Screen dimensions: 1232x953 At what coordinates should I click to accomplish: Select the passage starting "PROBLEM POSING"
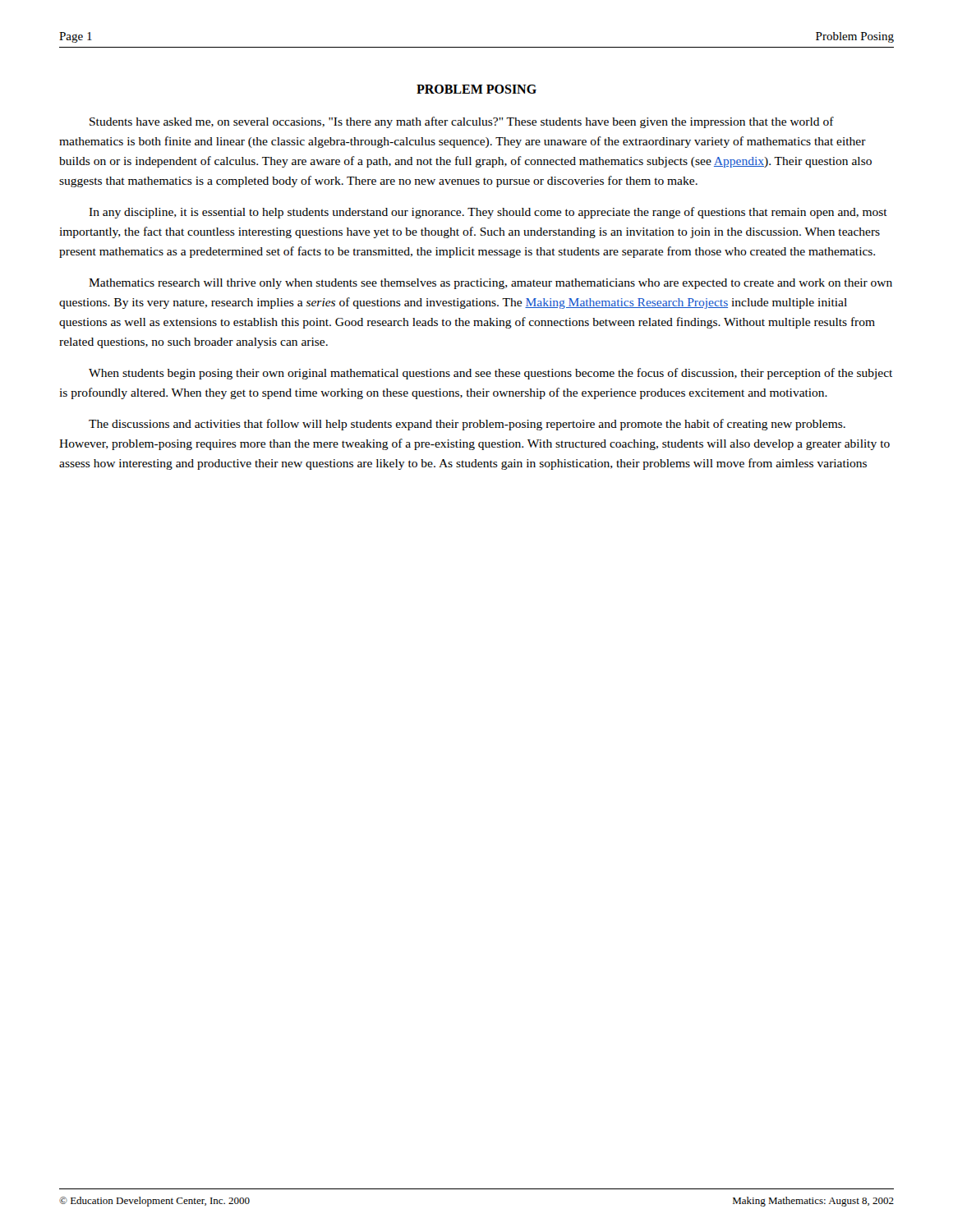(x=476, y=89)
